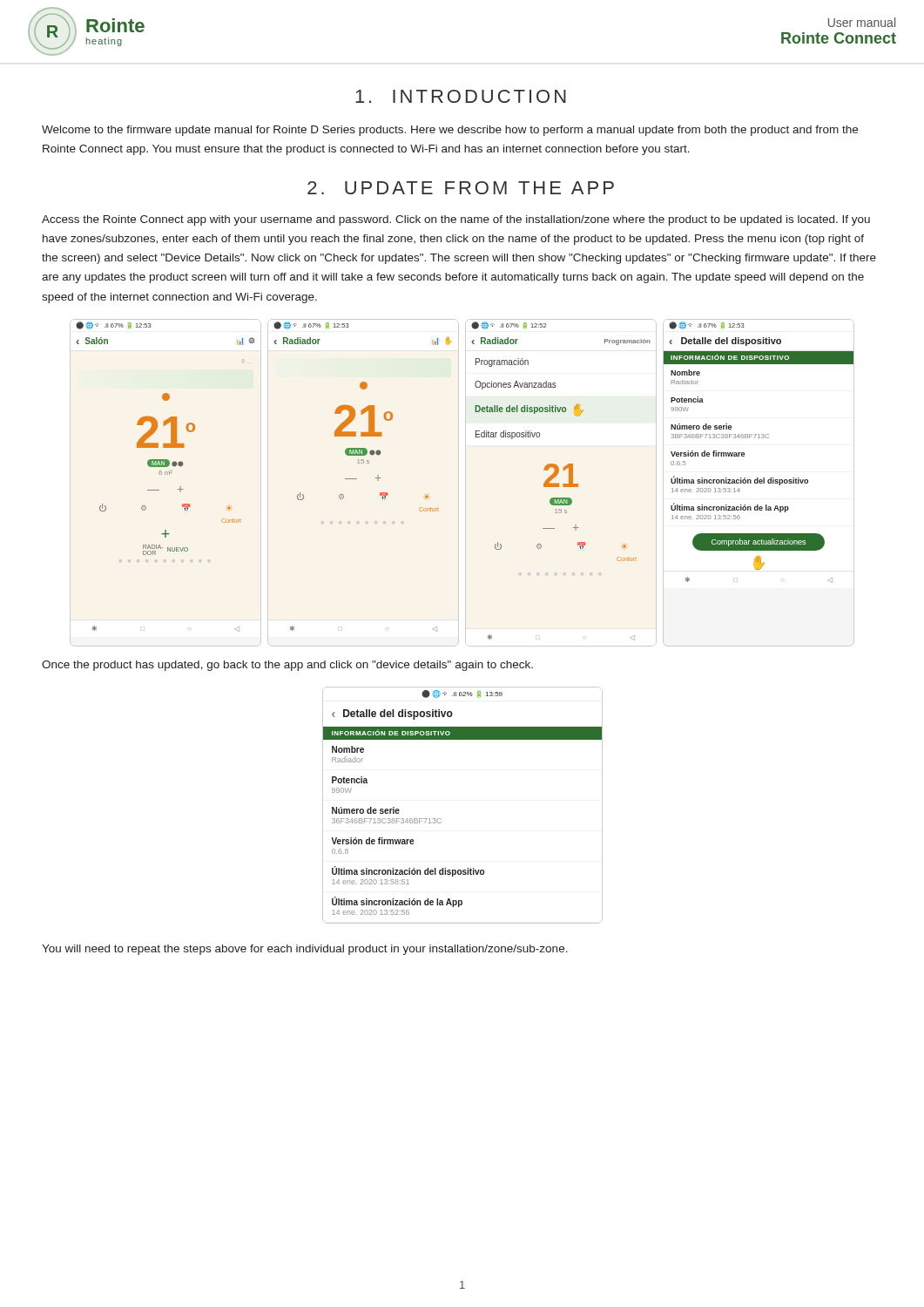924x1307 pixels.
Task: Point to the block beginning "You will need to"
Action: (x=305, y=949)
